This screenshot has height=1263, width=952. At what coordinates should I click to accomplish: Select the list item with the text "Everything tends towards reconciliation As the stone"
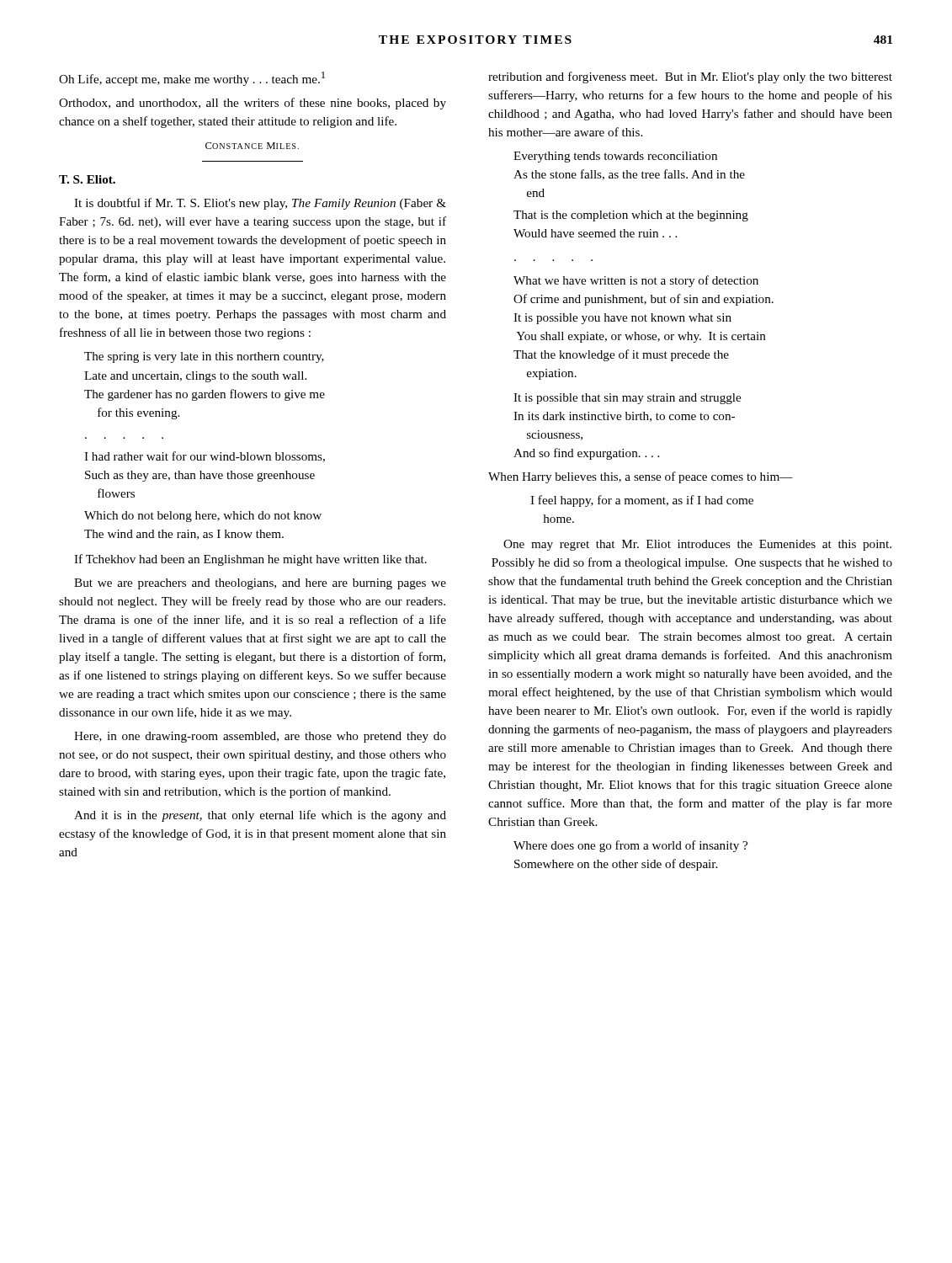(x=703, y=174)
